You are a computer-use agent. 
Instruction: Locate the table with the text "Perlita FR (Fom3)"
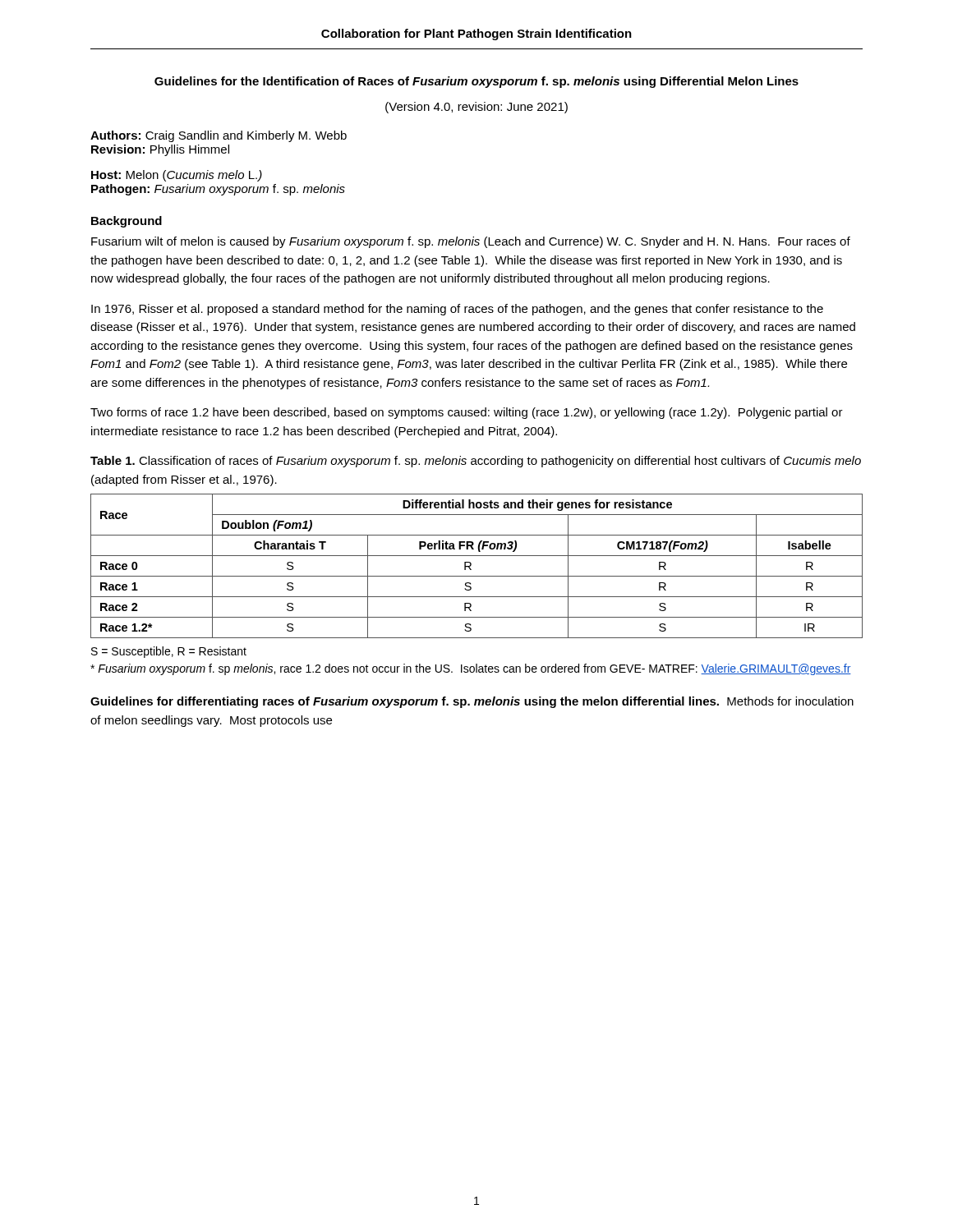(476, 566)
